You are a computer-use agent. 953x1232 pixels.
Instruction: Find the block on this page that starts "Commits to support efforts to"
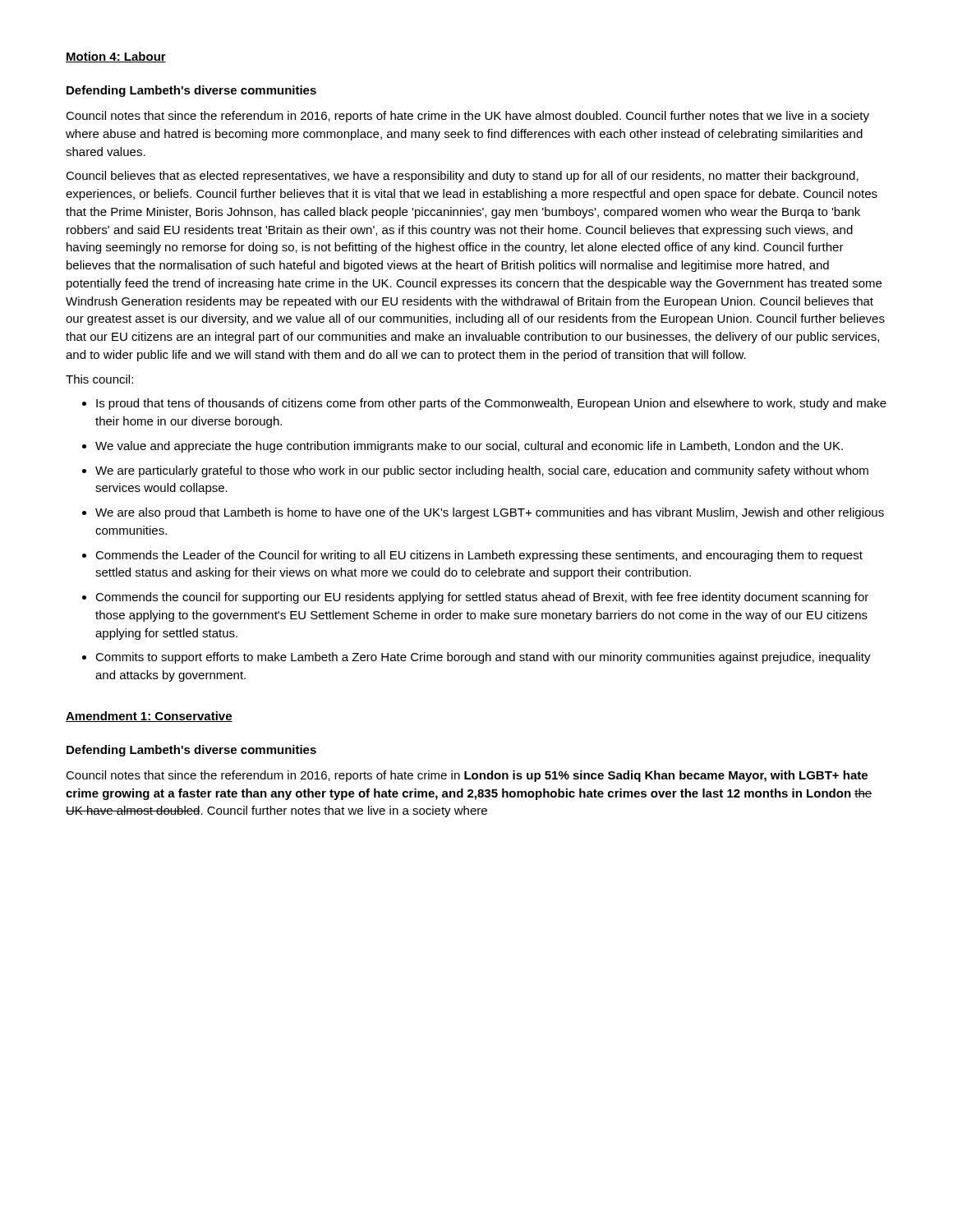click(x=483, y=666)
